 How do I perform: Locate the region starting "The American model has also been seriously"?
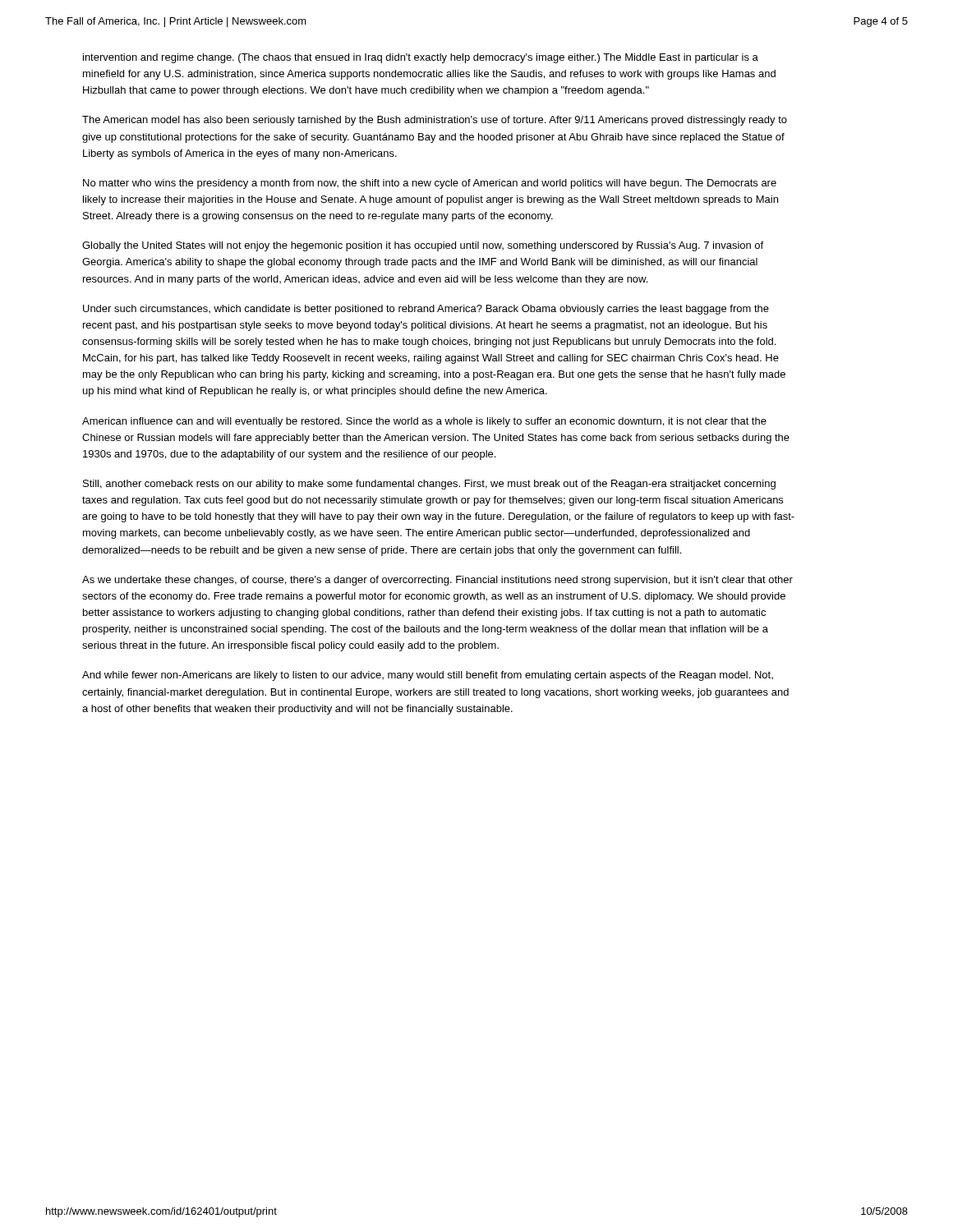tap(435, 136)
